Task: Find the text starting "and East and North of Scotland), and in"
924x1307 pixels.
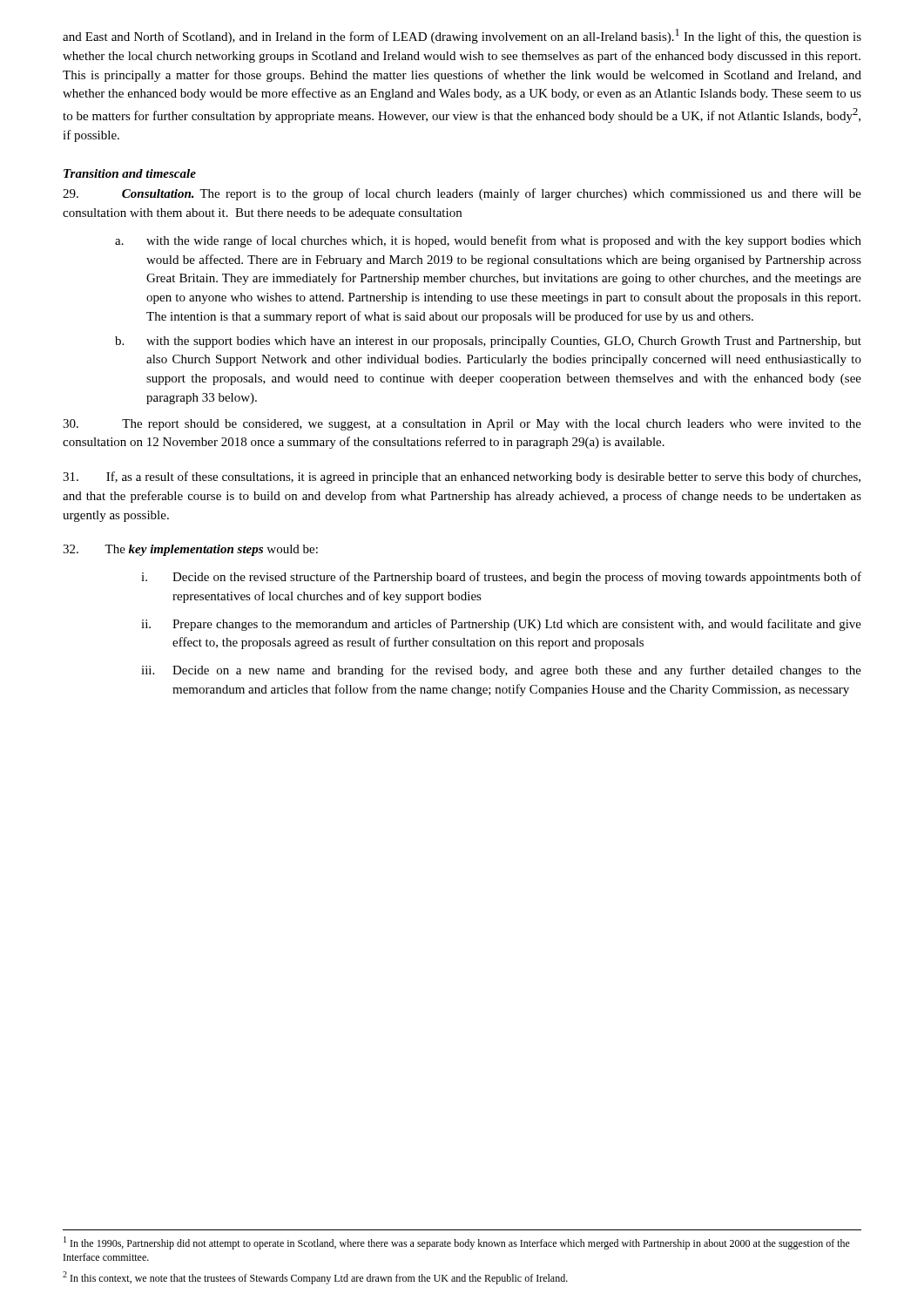Action: [x=462, y=84]
